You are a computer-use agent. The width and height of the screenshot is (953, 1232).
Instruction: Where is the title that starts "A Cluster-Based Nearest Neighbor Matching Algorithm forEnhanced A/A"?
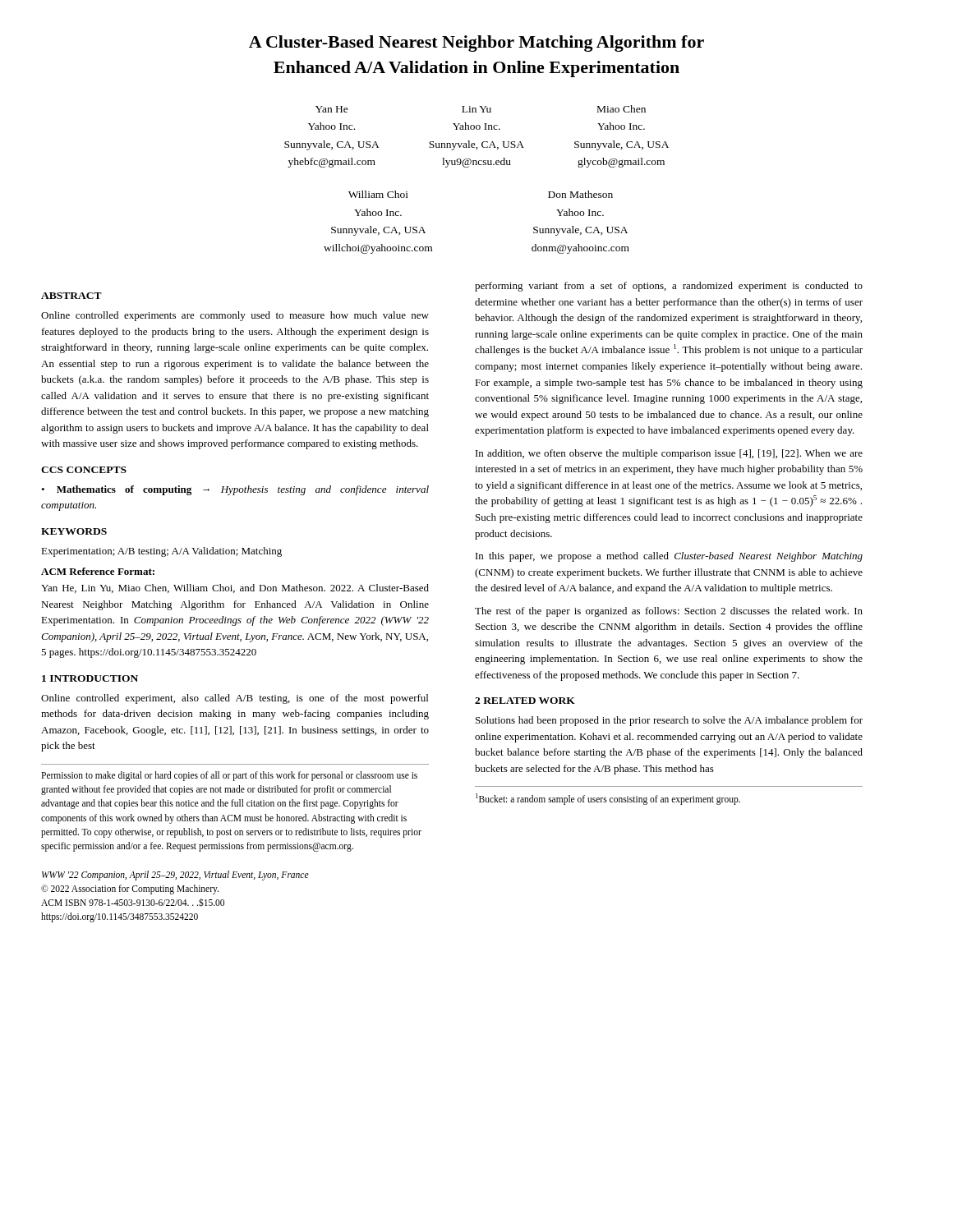(476, 143)
